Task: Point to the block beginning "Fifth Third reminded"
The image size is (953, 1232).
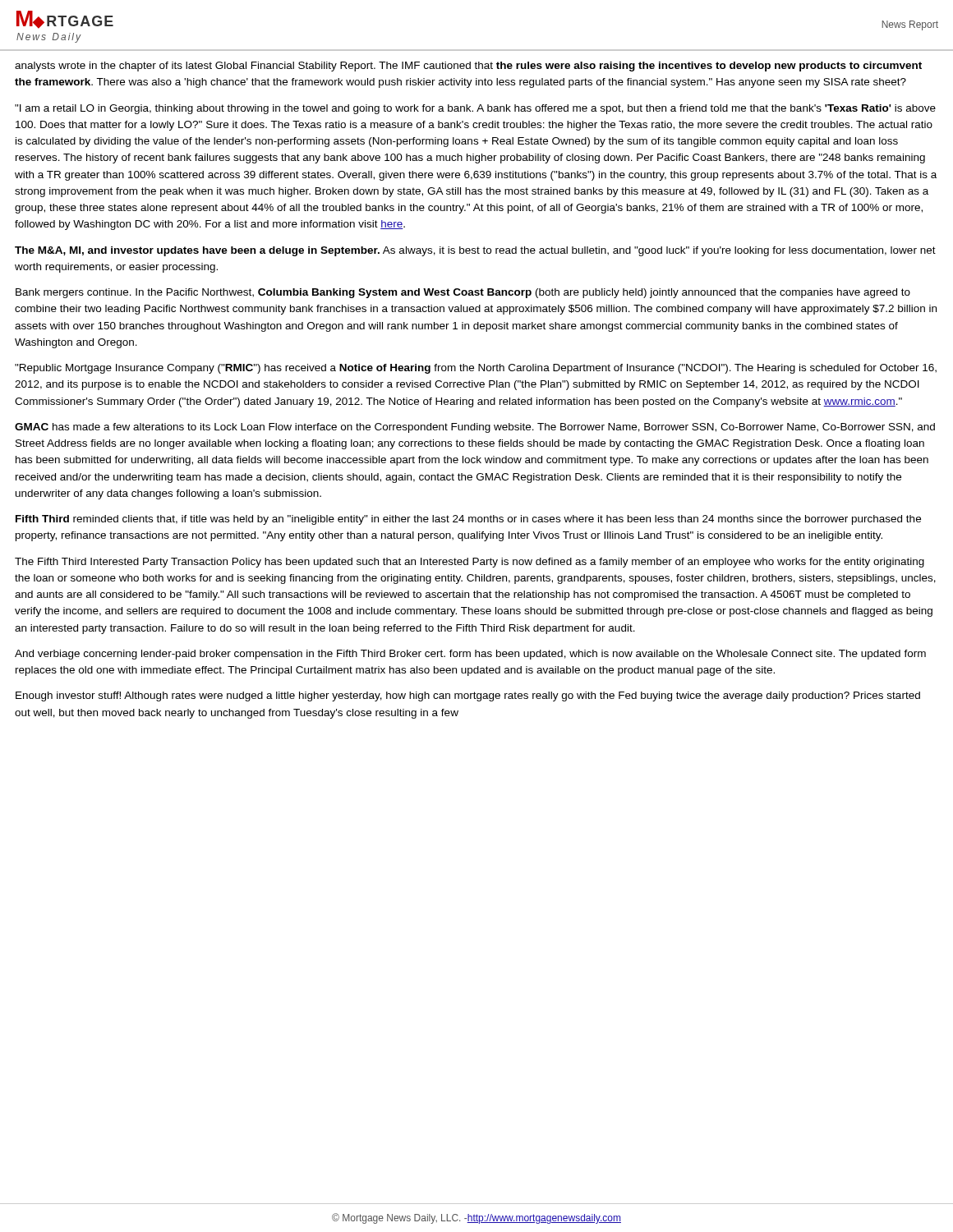Action: tap(476, 528)
